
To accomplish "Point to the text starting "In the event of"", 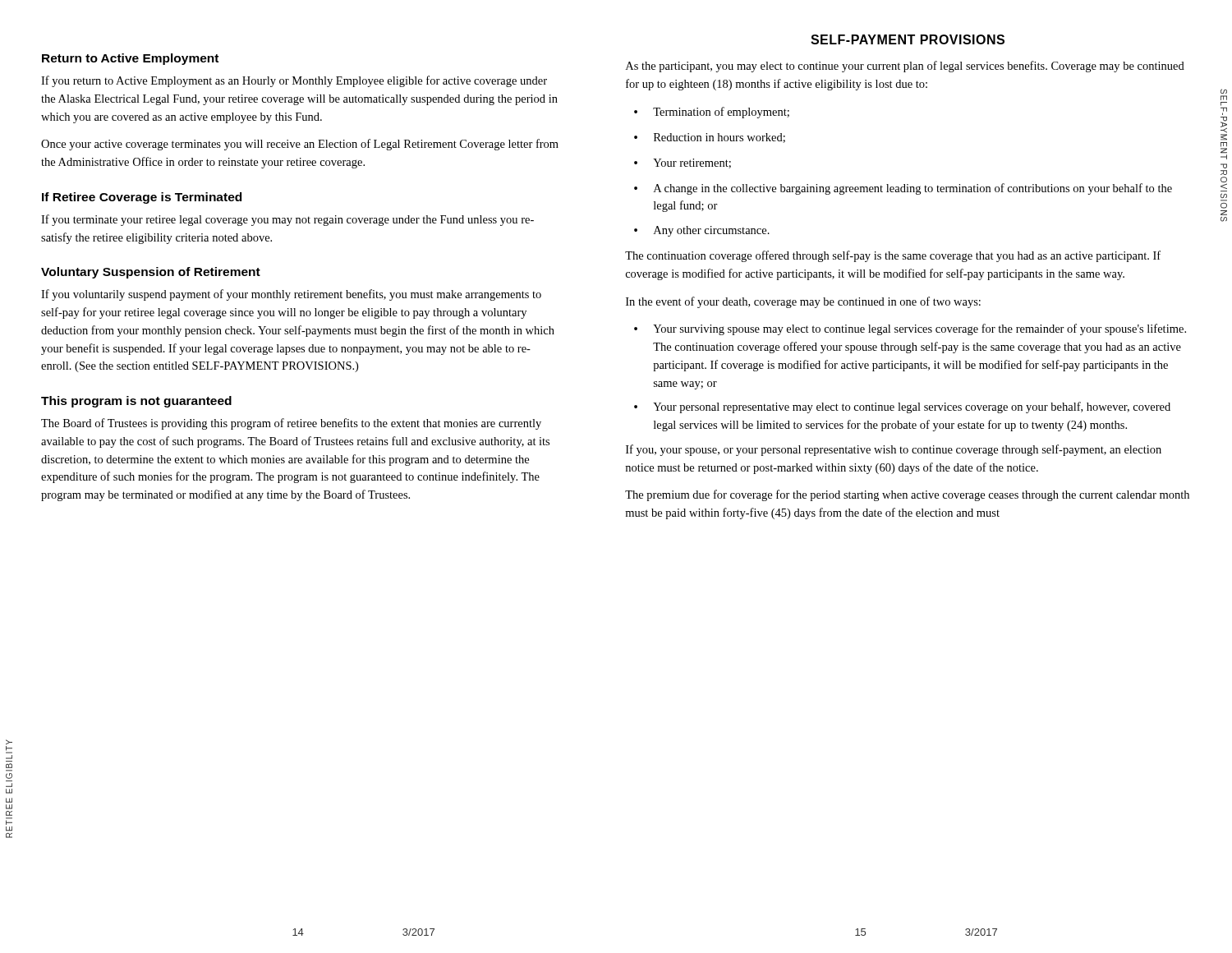I will pyautogui.click(x=803, y=301).
